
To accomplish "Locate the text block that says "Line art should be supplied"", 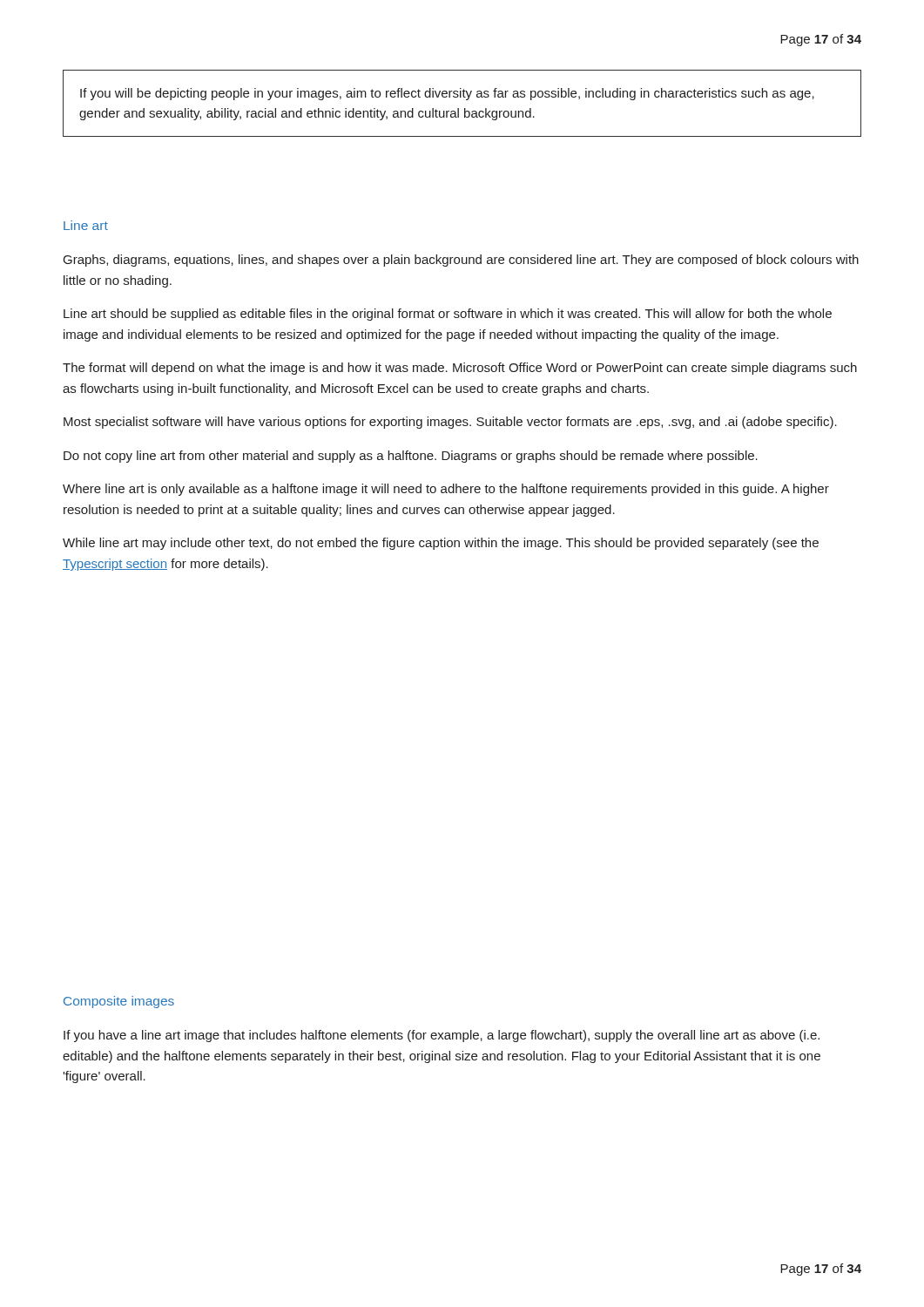I will (447, 324).
